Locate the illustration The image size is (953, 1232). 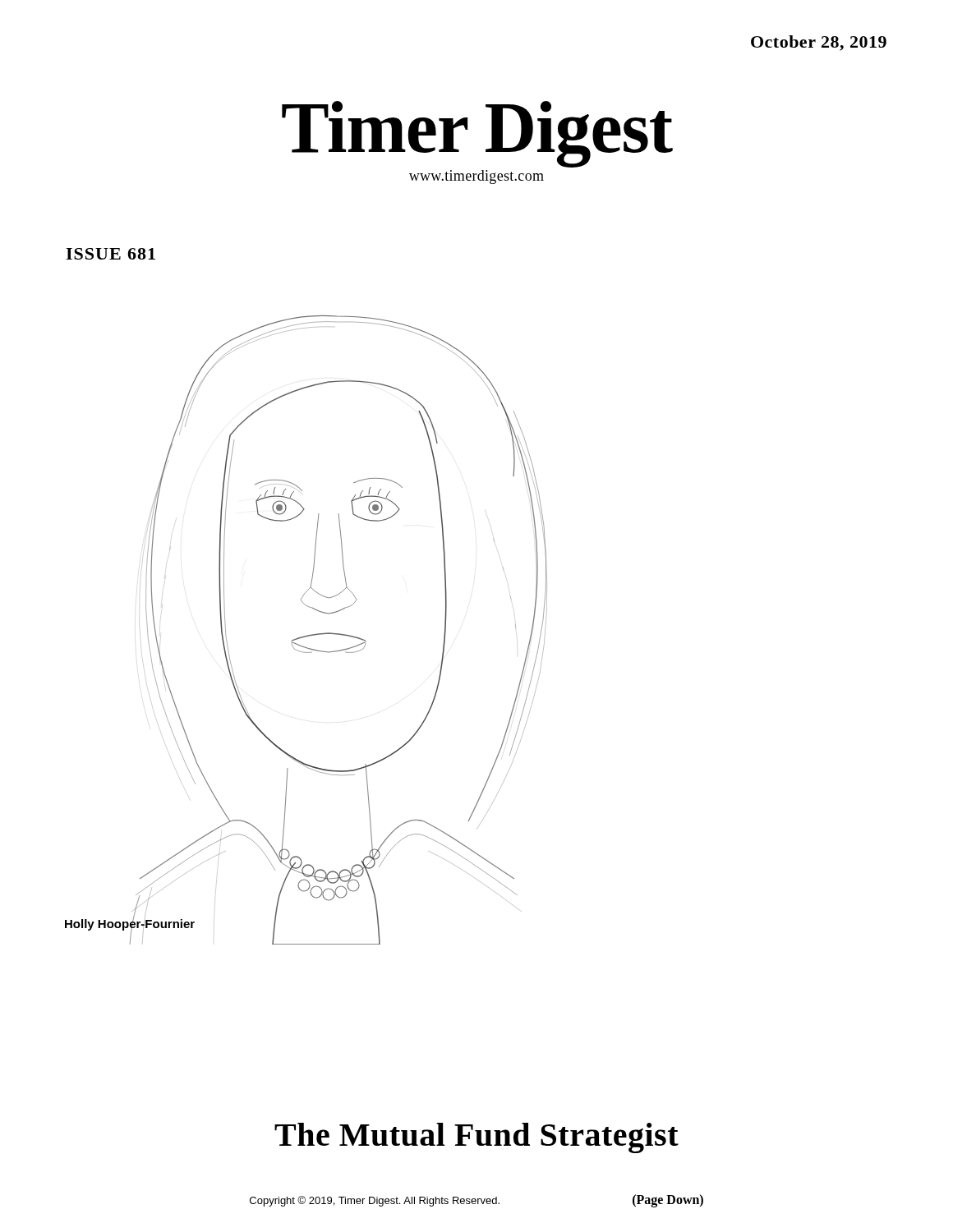click(329, 608)
